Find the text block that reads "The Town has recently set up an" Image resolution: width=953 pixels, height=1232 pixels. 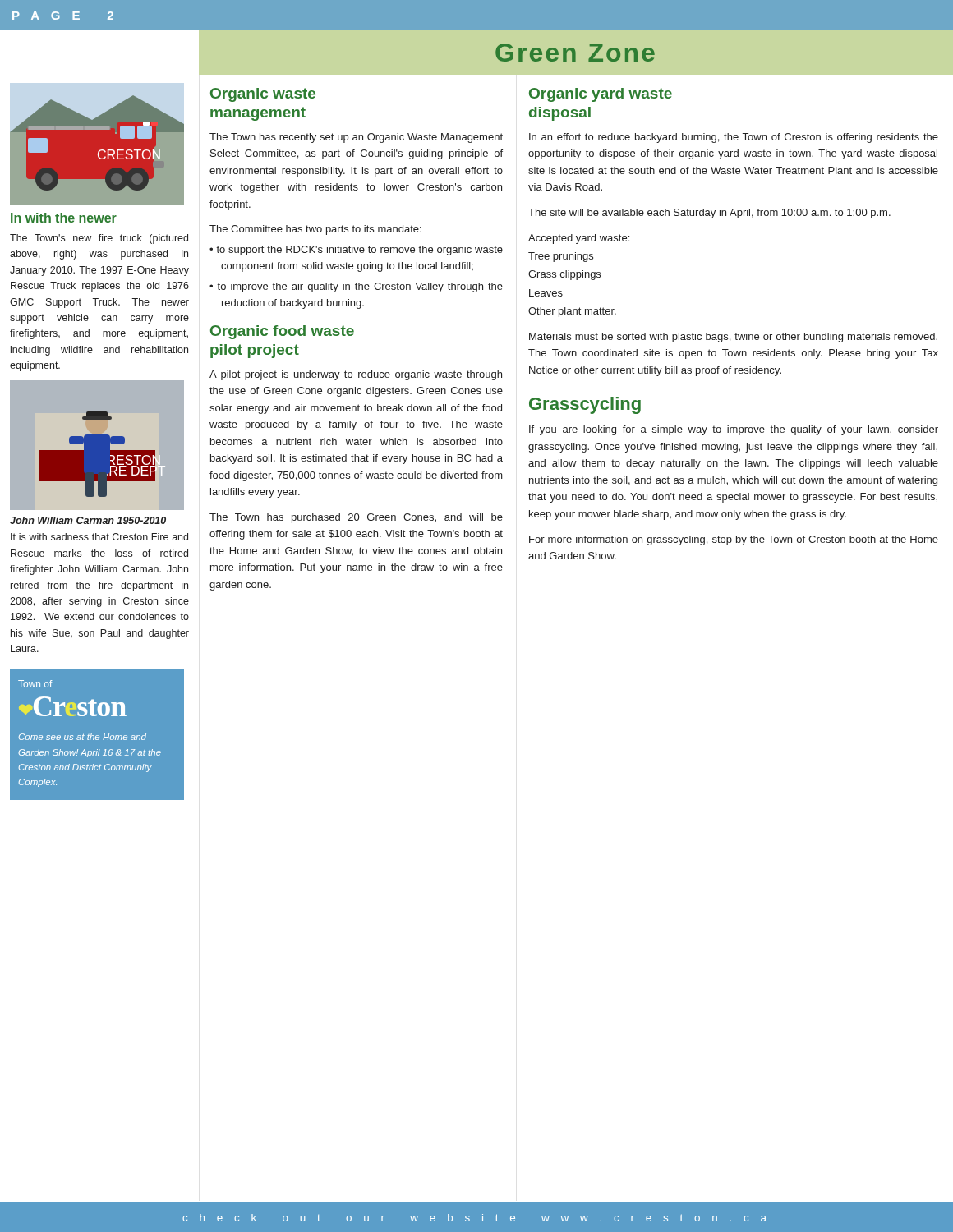[356, 170]
